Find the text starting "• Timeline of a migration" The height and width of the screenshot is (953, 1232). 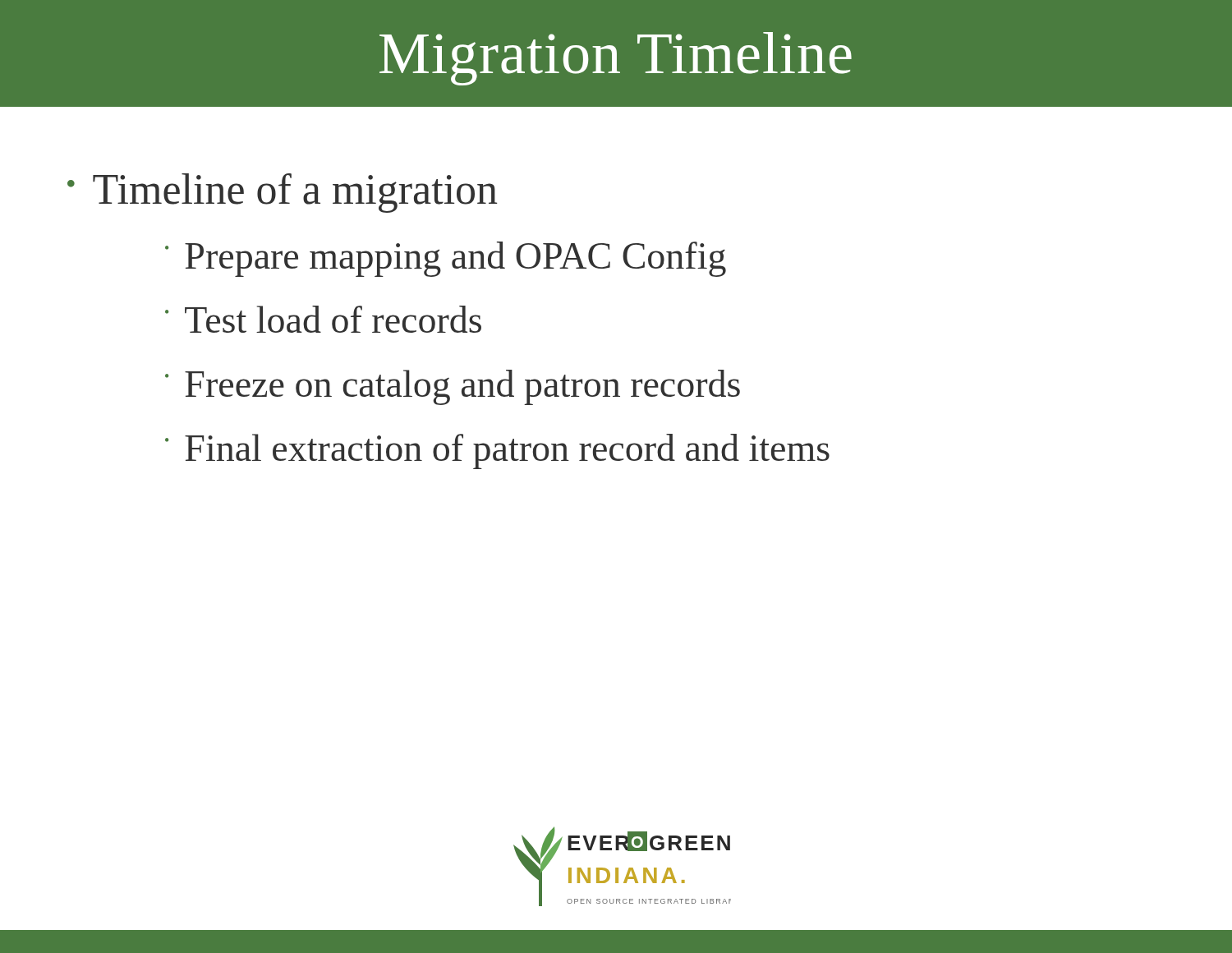coord(282,190)
